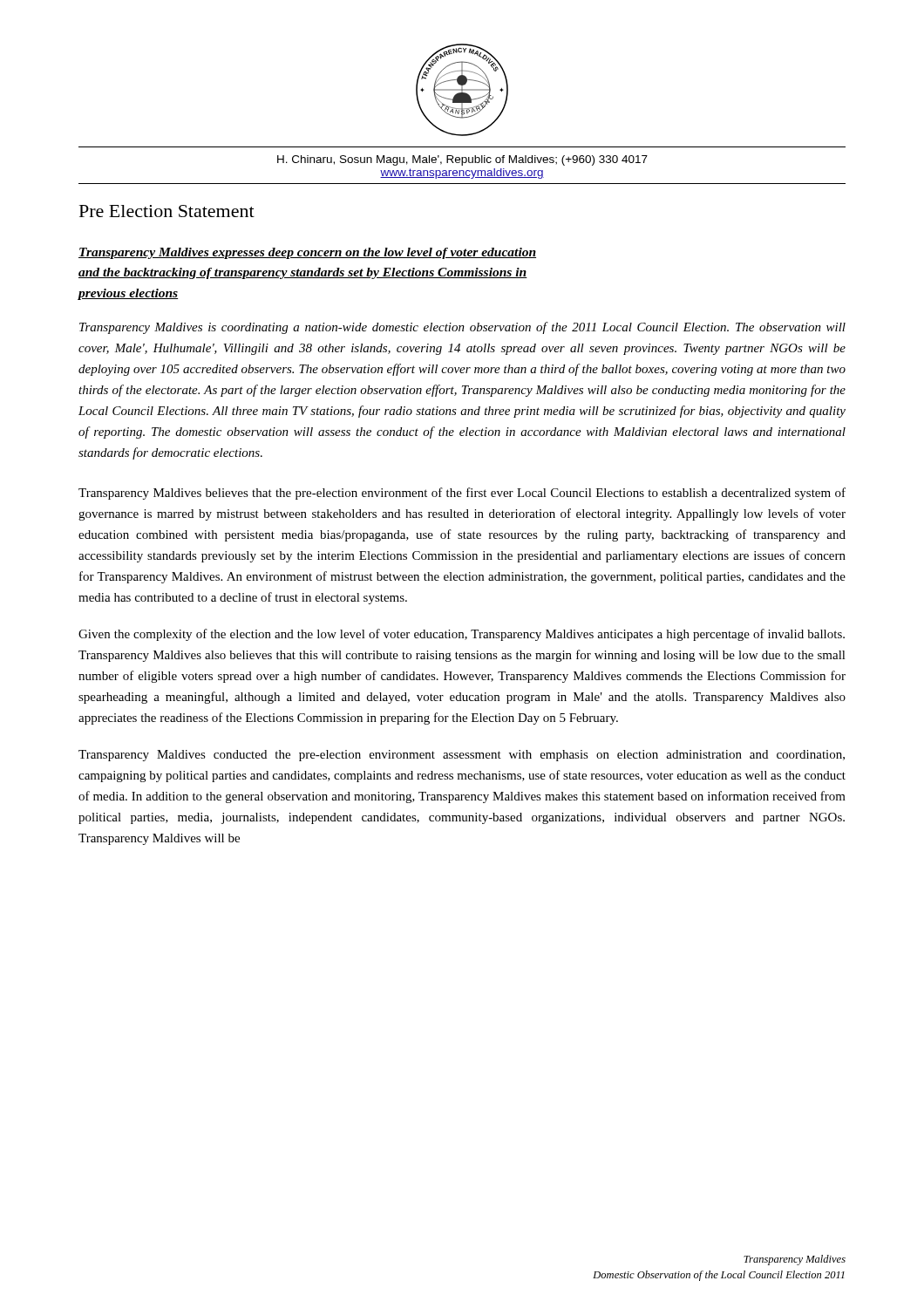Image resolution: width=924 pixels, height=1308 pixels.
Task: Point to the block beginning "Transparency Maldives conducted"
Action: pyautogui.click(x=462, y=796)
